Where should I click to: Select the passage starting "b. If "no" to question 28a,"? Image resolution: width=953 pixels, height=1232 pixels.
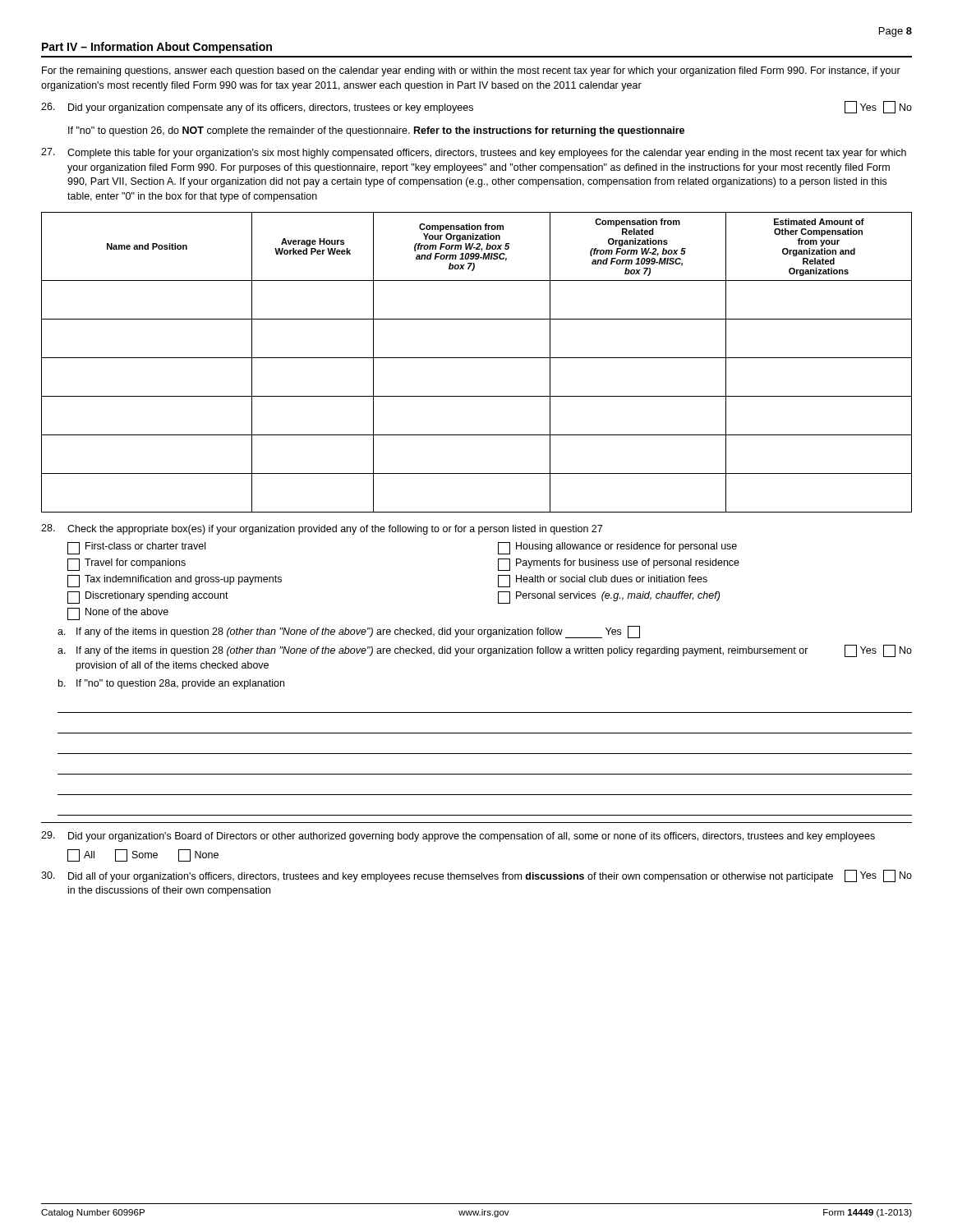[171, 683]
